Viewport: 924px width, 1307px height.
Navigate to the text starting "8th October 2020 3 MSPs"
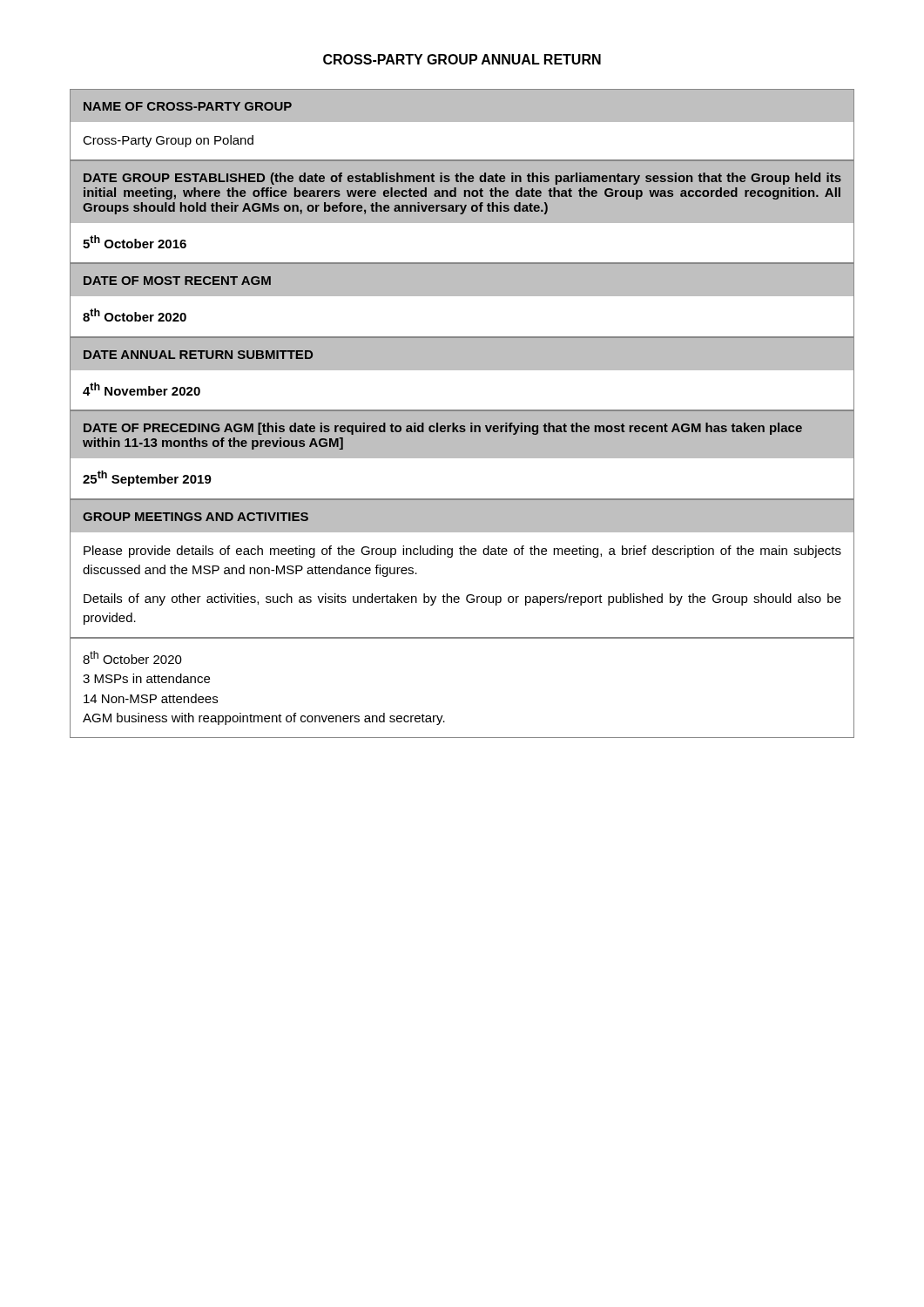click(x=132, y=657)
